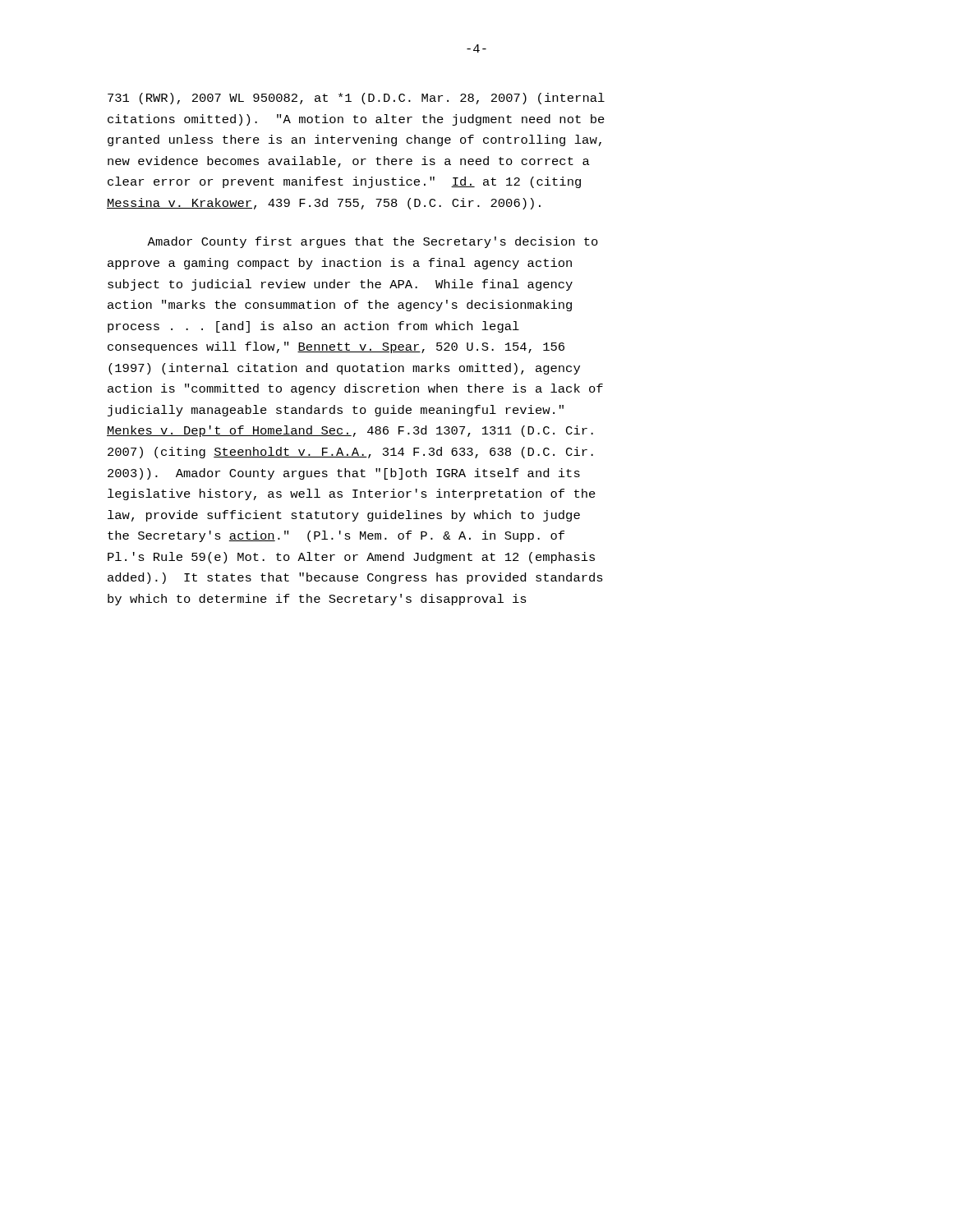Viewport: 953px width, 1232px height.
Task: Locate the text block with the text "731 (RWR), 2007 WL"
Action: click(x=356, y=151)
